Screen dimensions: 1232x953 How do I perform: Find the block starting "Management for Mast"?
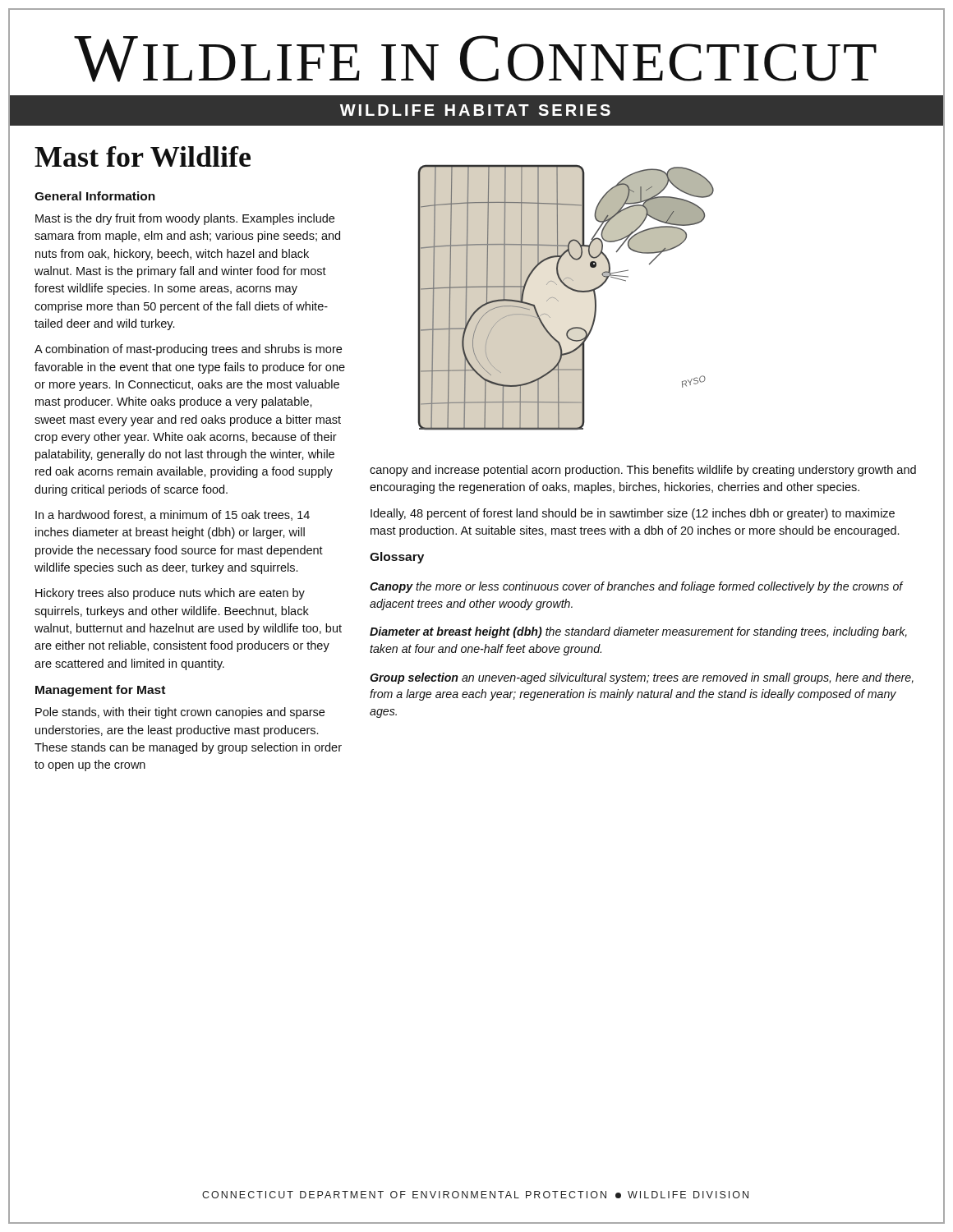point(100,691)
